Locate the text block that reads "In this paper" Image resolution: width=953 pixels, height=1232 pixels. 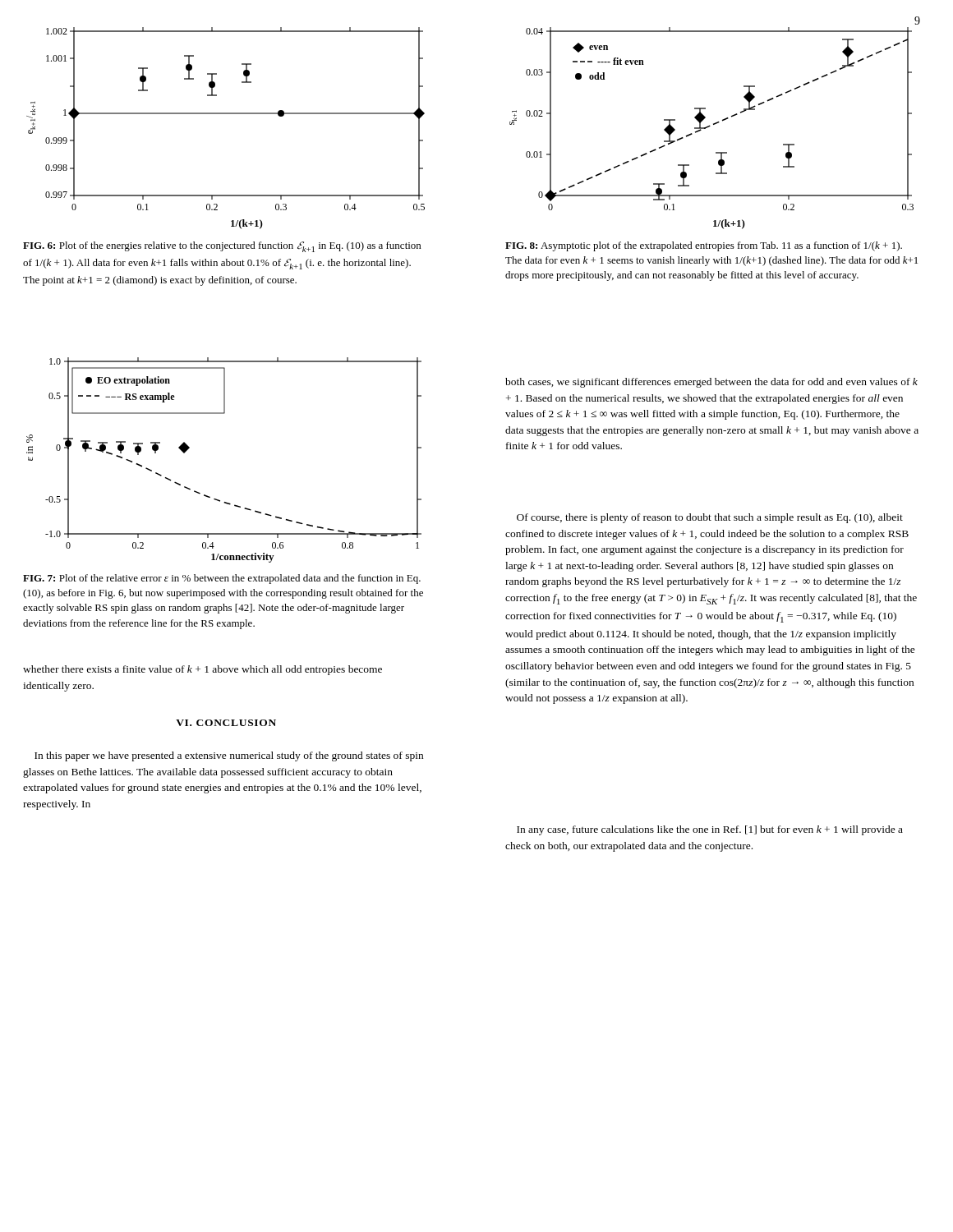223,779
